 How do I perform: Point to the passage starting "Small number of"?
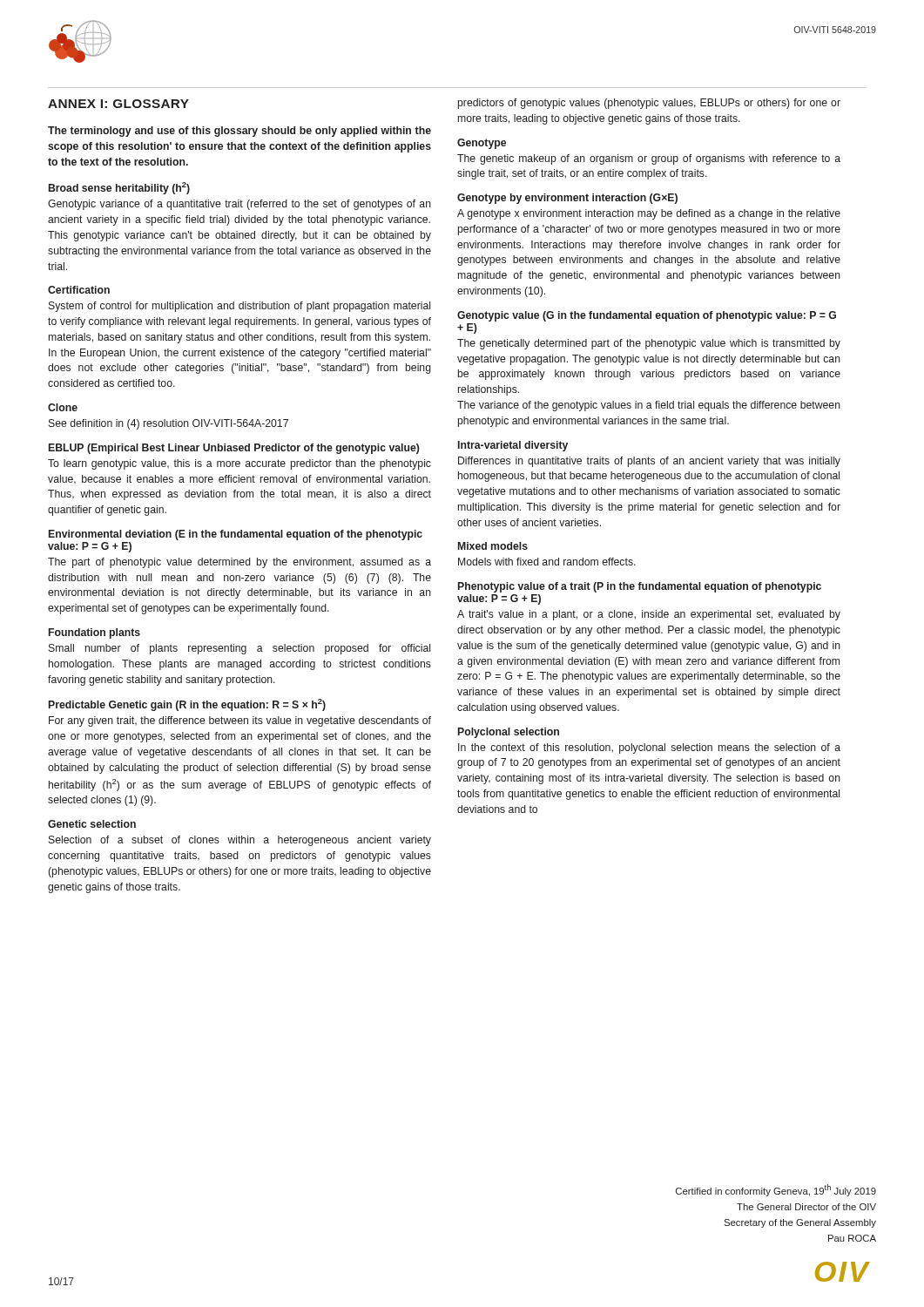239,664
